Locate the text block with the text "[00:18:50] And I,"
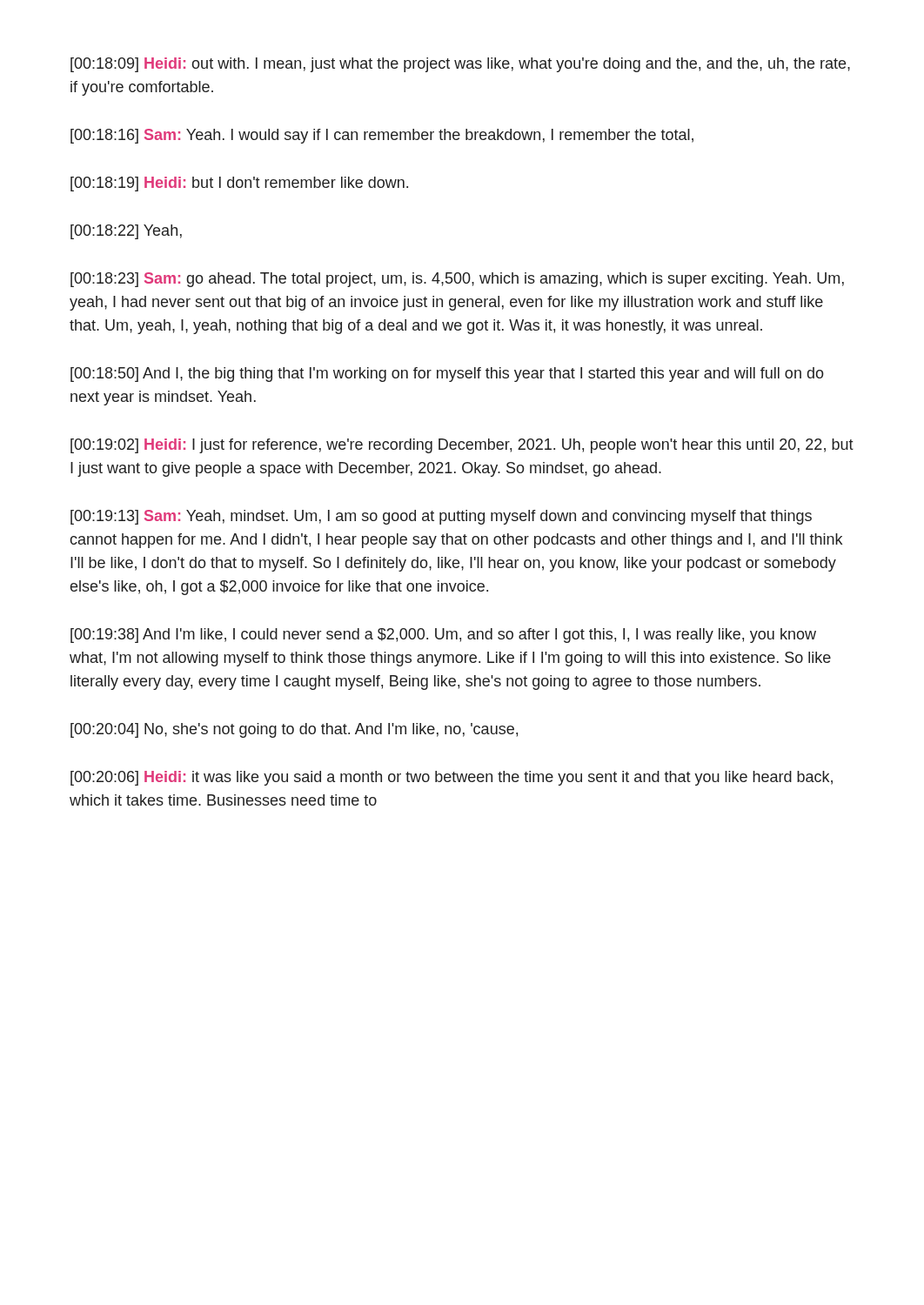 447,385
